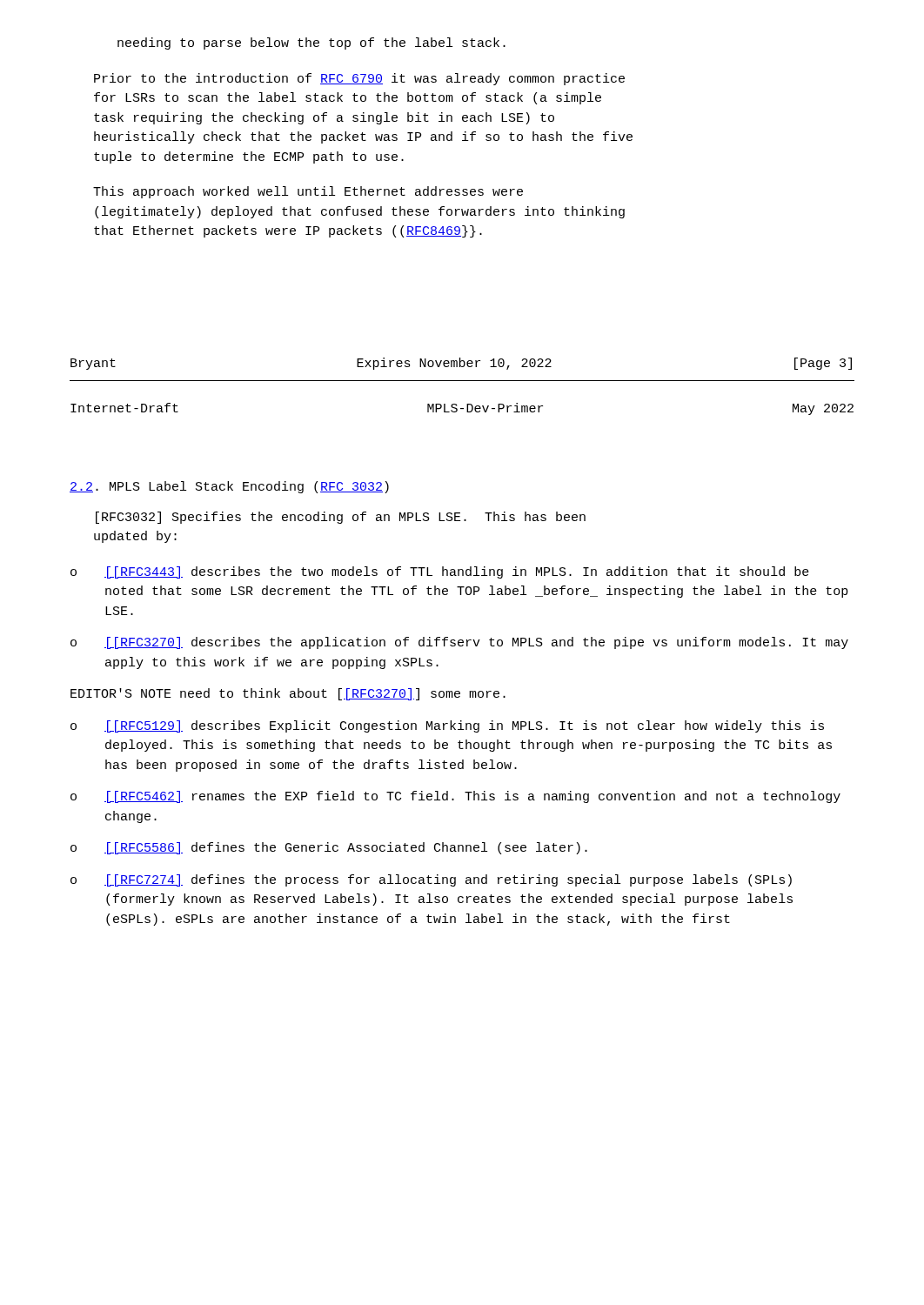Find the block on this page that starts "EDITOR'S NOTE need to"
This screenshot has height=1305, width=924.
(289, 695)
